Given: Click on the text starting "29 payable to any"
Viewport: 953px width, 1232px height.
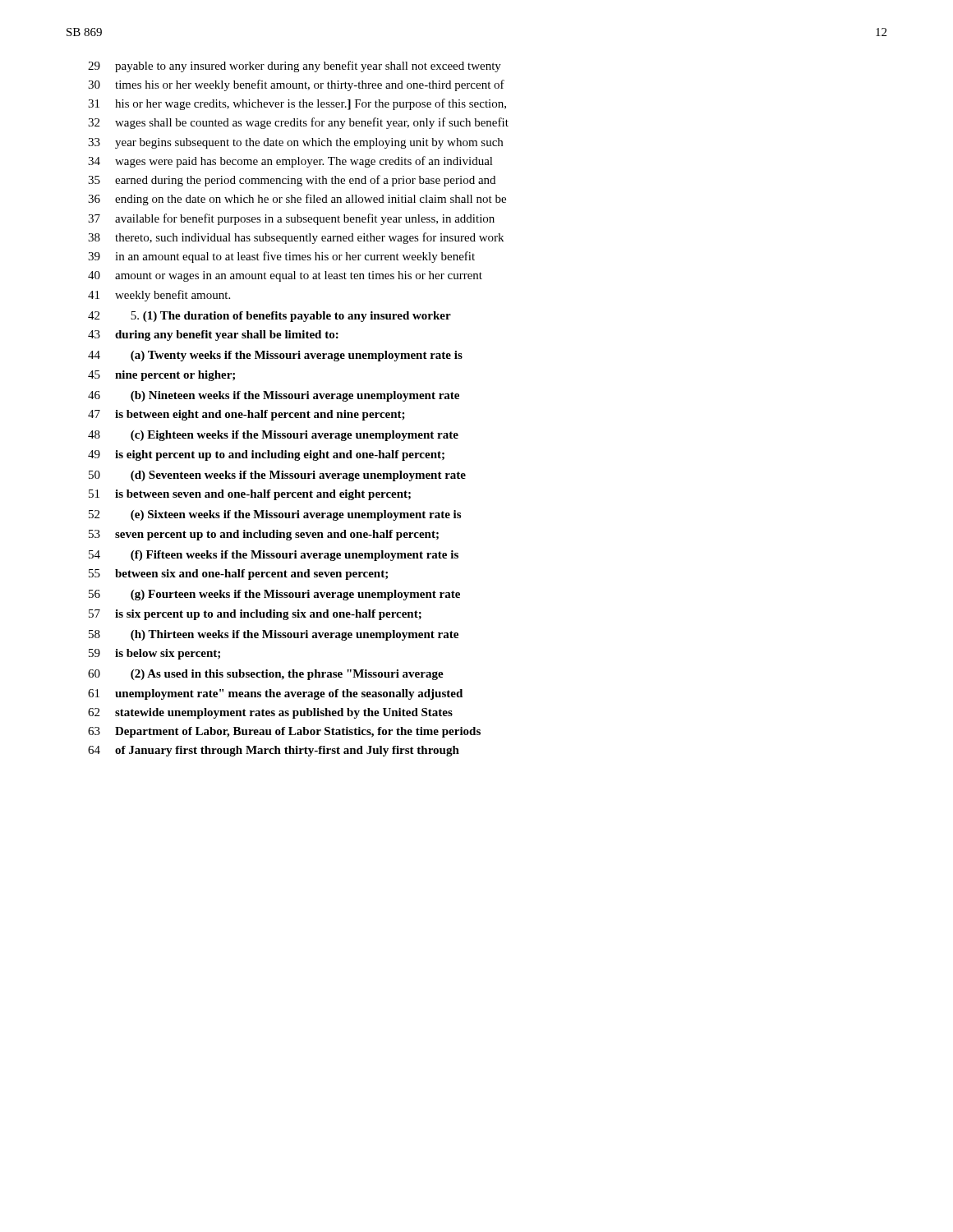Looking at the screenshot, I should 295,67.
